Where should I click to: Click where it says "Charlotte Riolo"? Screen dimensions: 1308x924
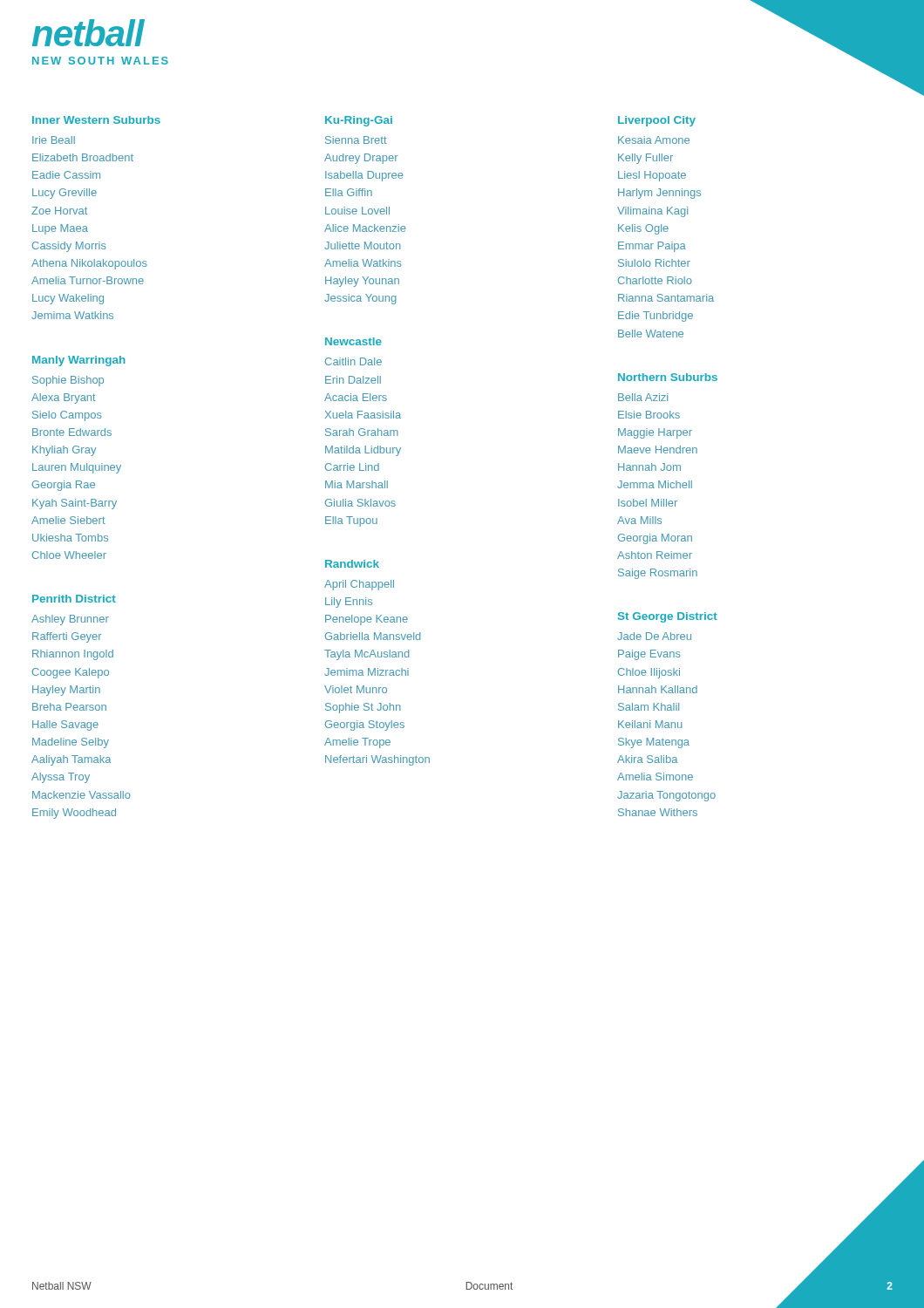[655, 280]
